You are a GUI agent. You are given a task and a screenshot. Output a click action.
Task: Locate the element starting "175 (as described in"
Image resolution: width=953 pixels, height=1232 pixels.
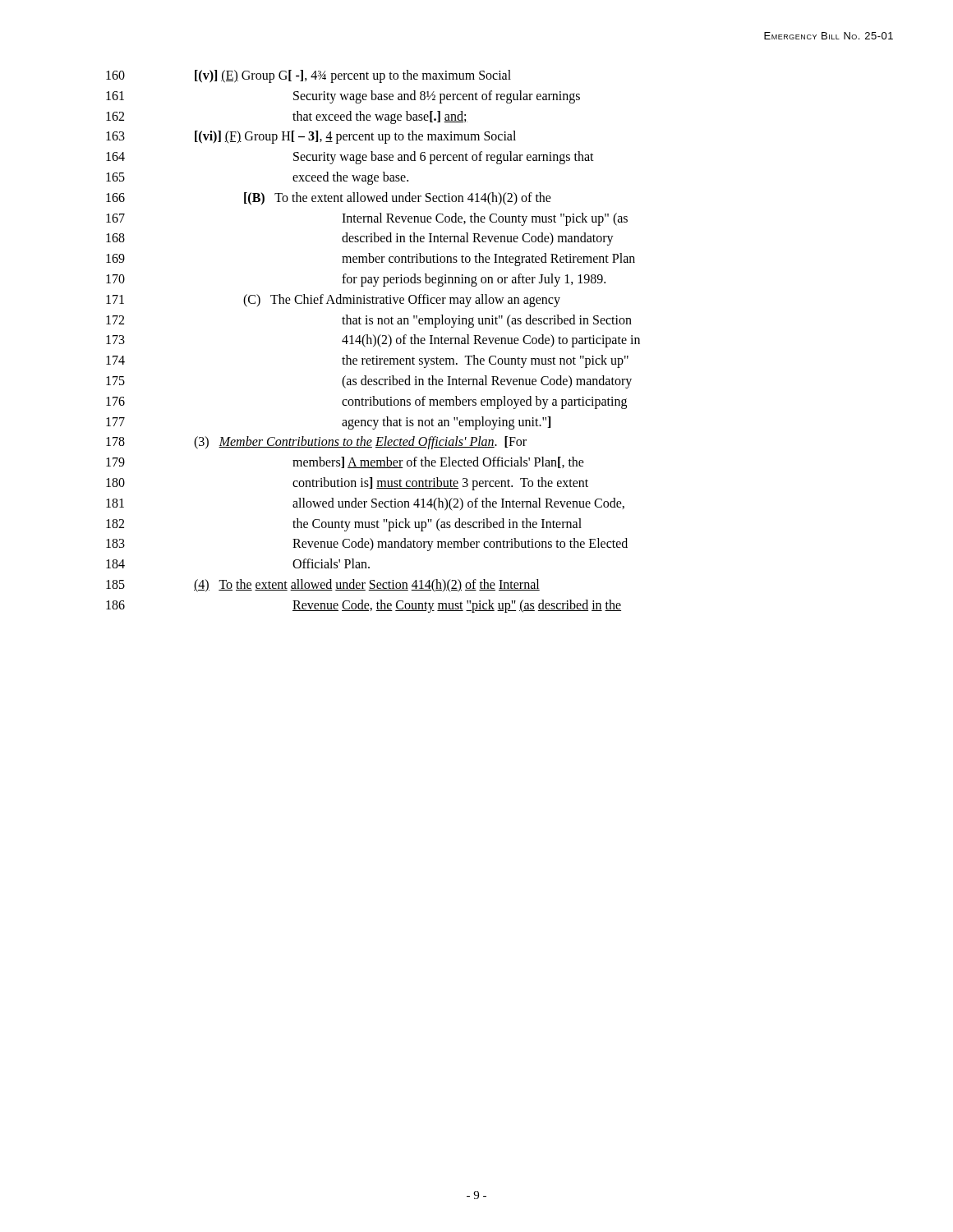point(488,381)
